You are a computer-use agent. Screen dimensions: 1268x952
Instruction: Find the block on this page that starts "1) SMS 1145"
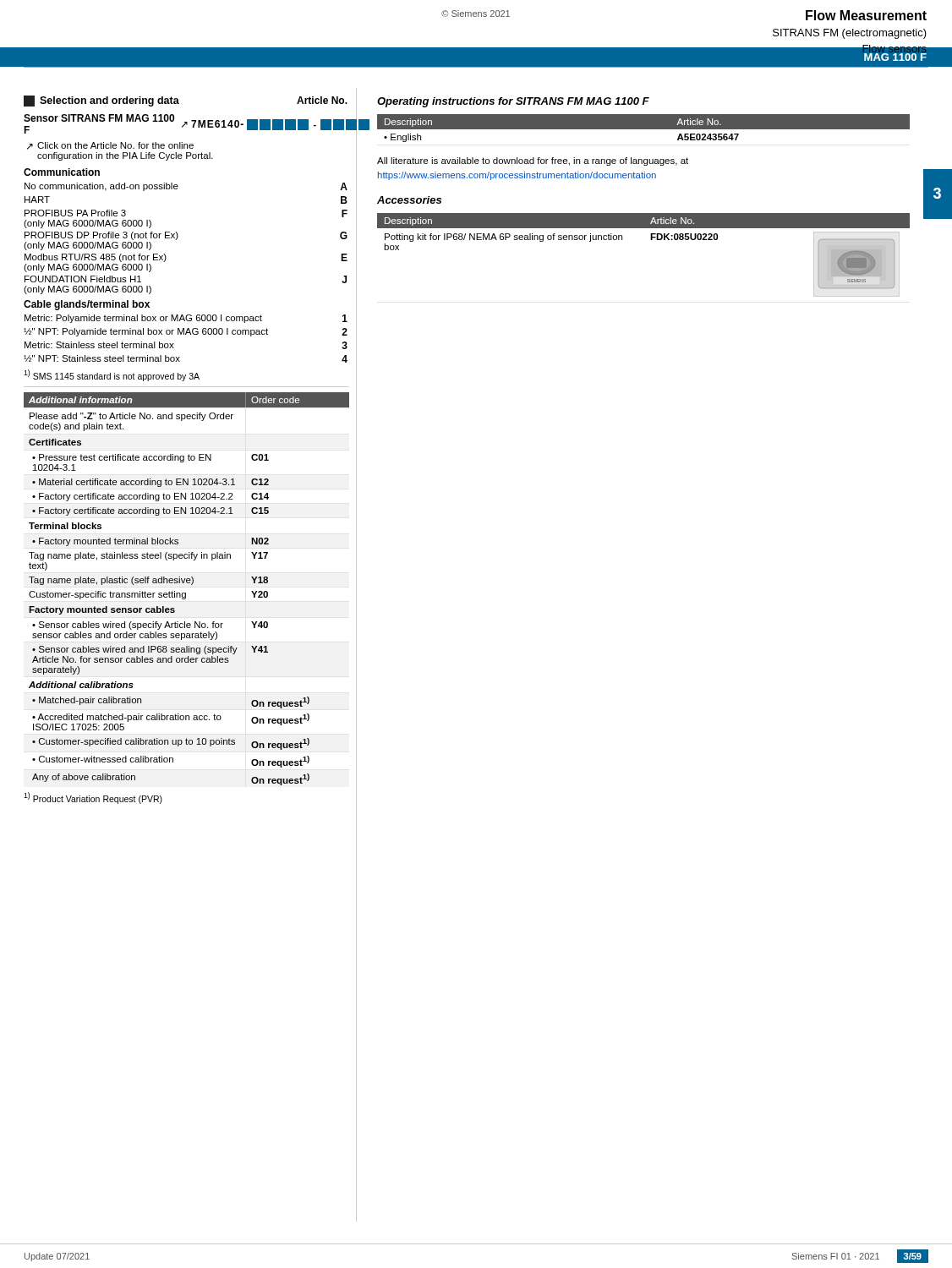tap(112, 375)
